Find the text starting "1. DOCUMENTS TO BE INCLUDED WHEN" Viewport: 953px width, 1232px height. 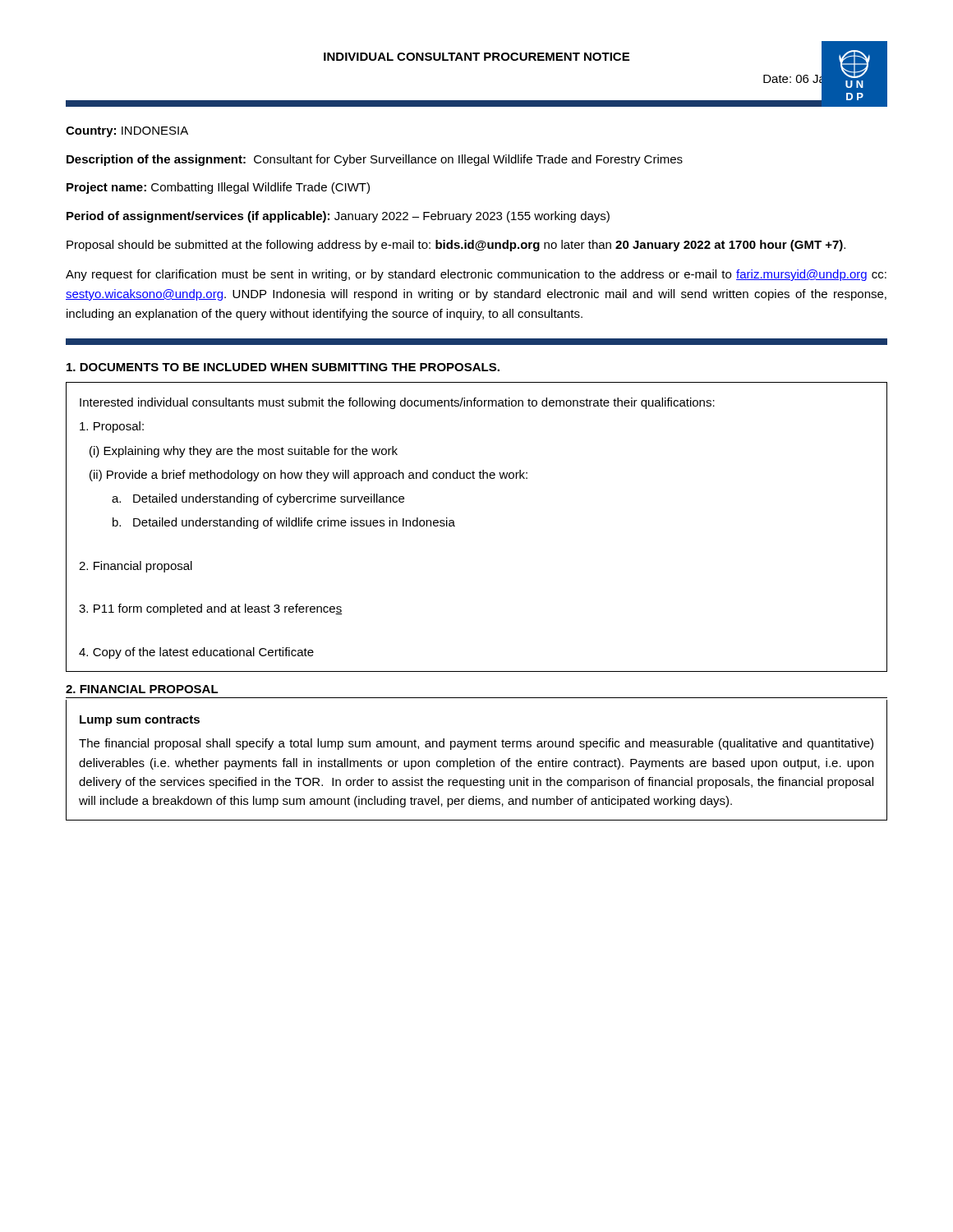[x=283, y=367]
